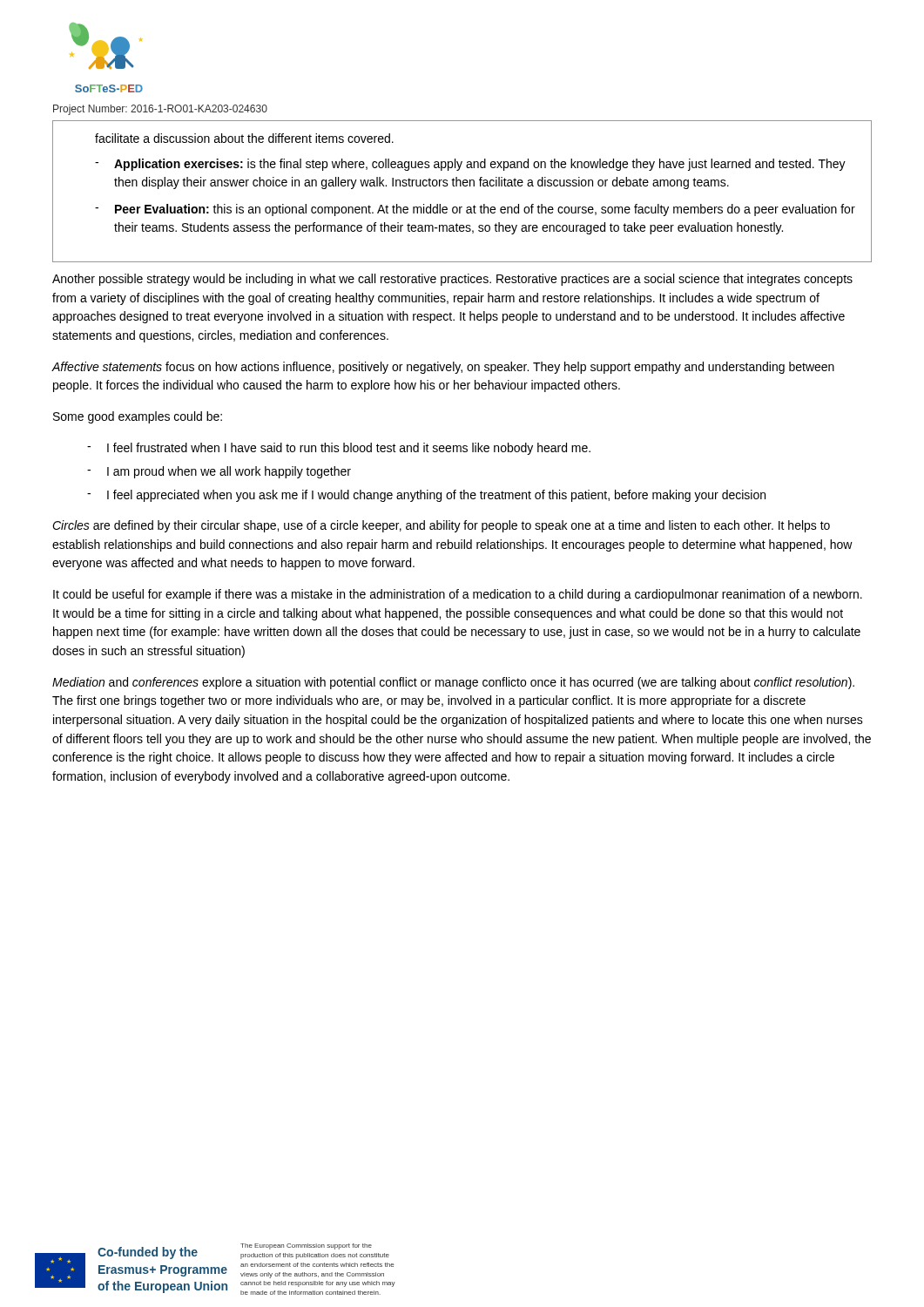Find the text block with the text "Another possible strategy would be including in"
The image size is (924, 1307).
pyautogui.click(x=462, y=308)
